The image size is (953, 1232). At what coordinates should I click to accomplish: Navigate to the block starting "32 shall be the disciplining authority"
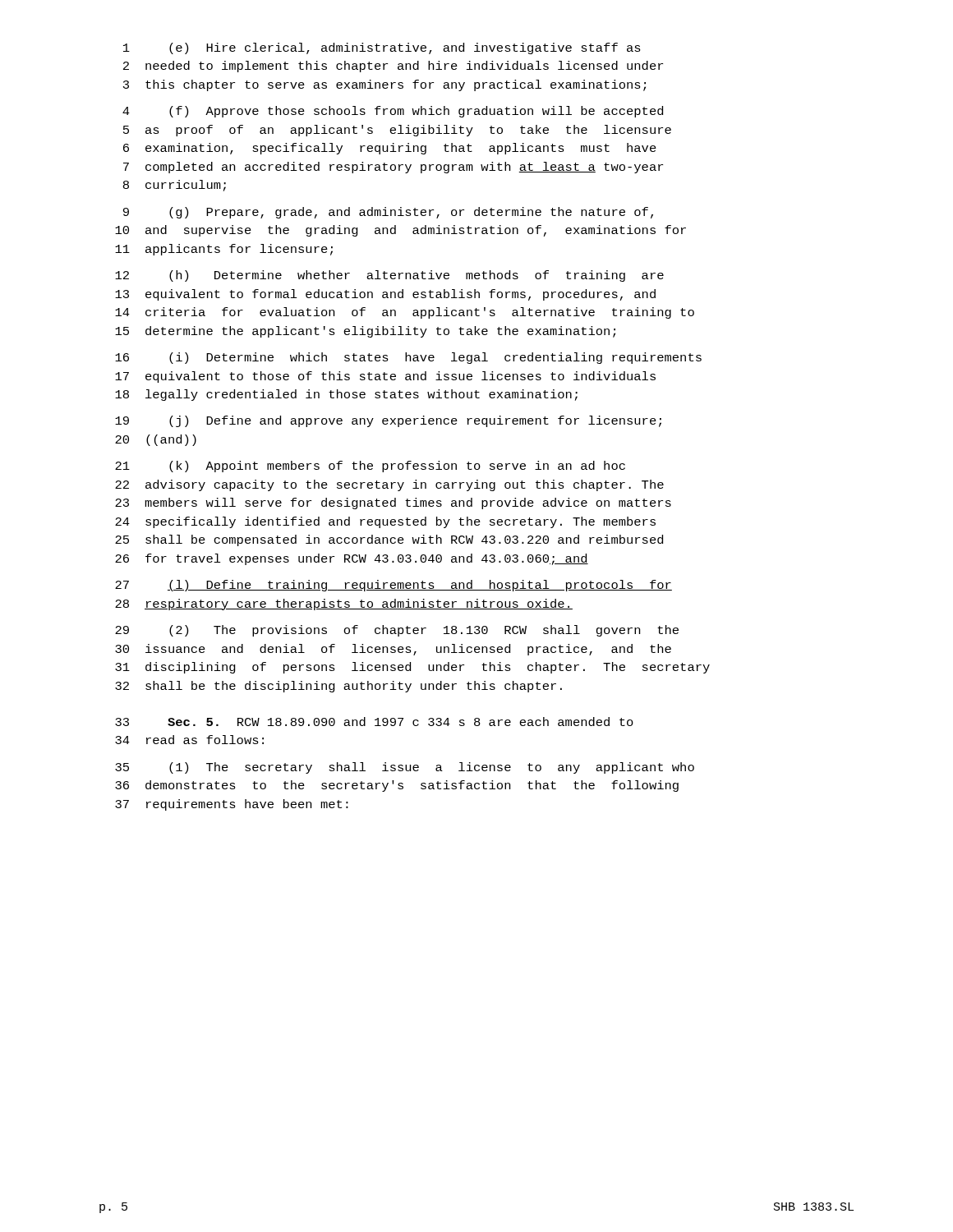[476, 686]
